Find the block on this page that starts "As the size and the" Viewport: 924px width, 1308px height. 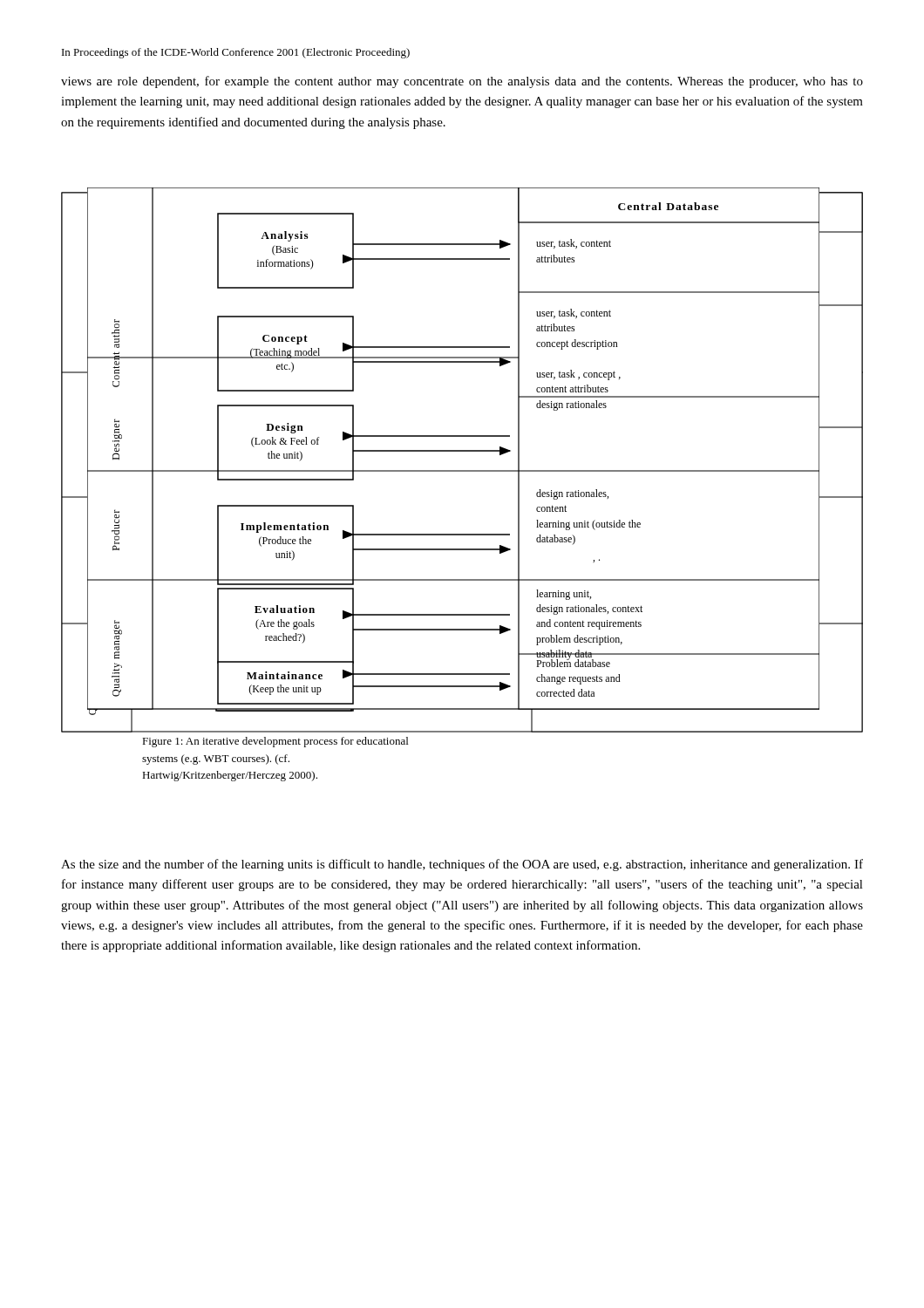tap(462, 905)
